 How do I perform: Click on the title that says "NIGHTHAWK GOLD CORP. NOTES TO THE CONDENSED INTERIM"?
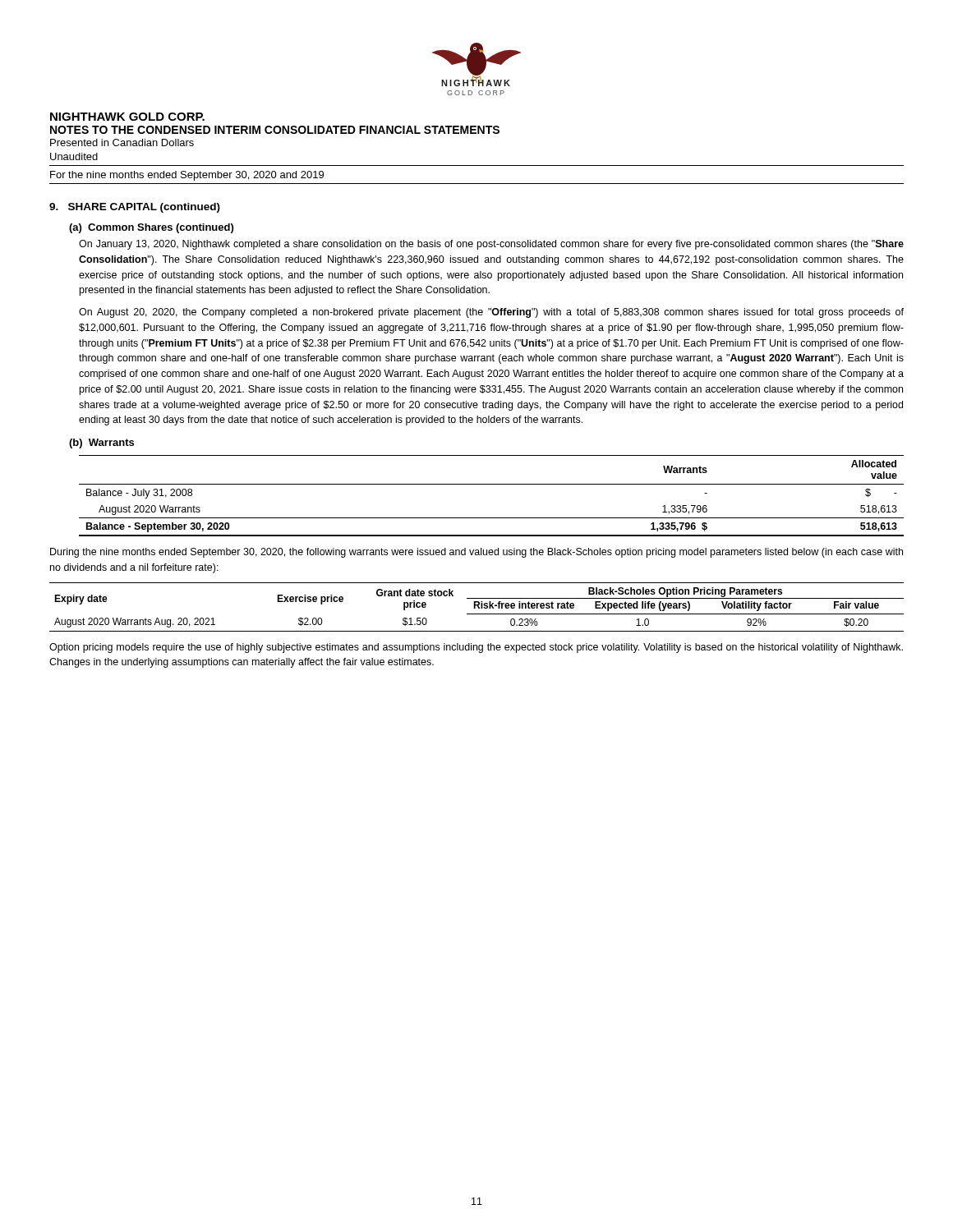tap(476, 129)
